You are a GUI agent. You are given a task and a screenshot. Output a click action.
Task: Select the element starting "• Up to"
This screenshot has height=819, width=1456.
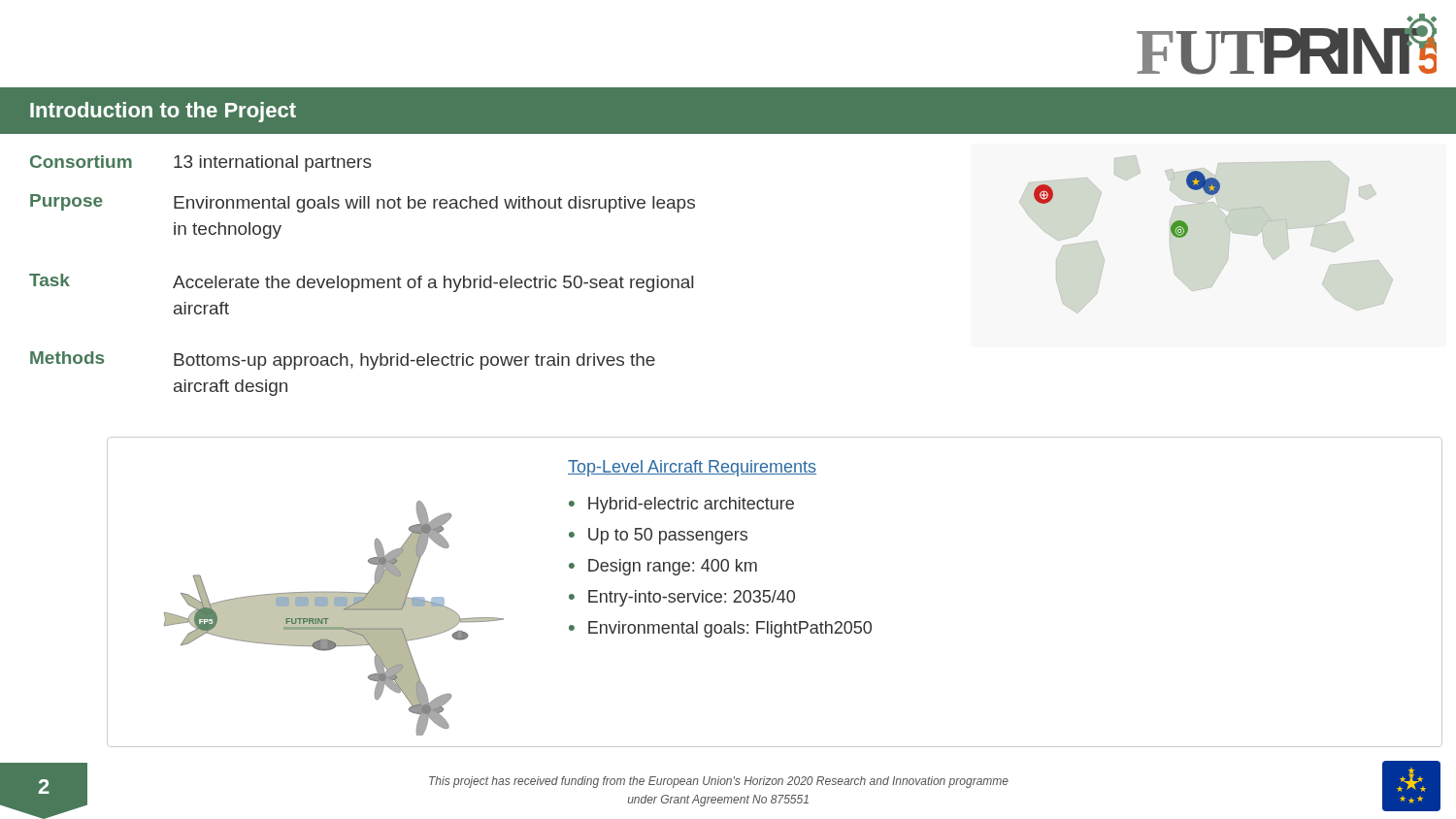pyautogui.click(x=658, y=535)
